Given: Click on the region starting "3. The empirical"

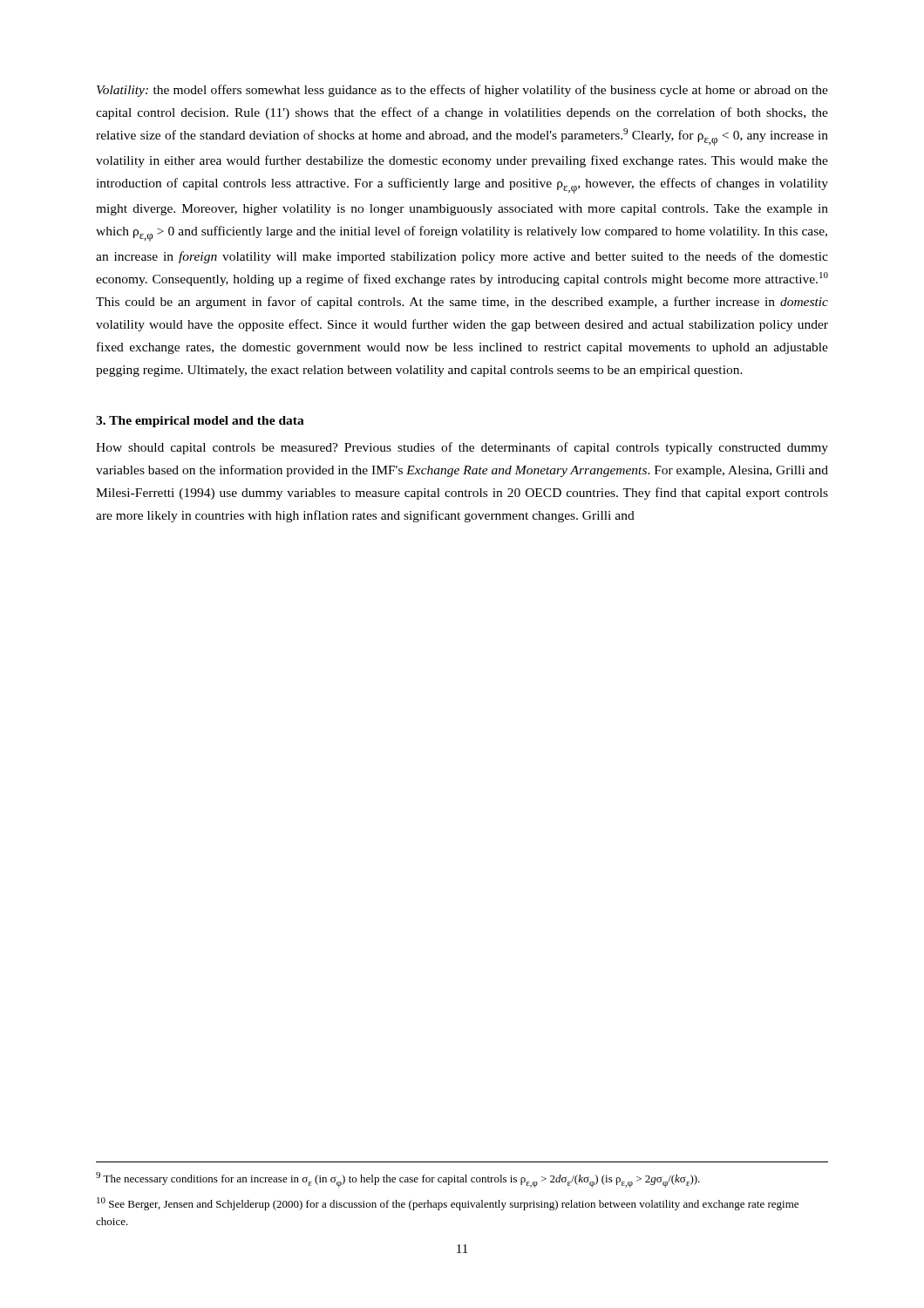Looking at the screenshot, I should coord(200,420).
